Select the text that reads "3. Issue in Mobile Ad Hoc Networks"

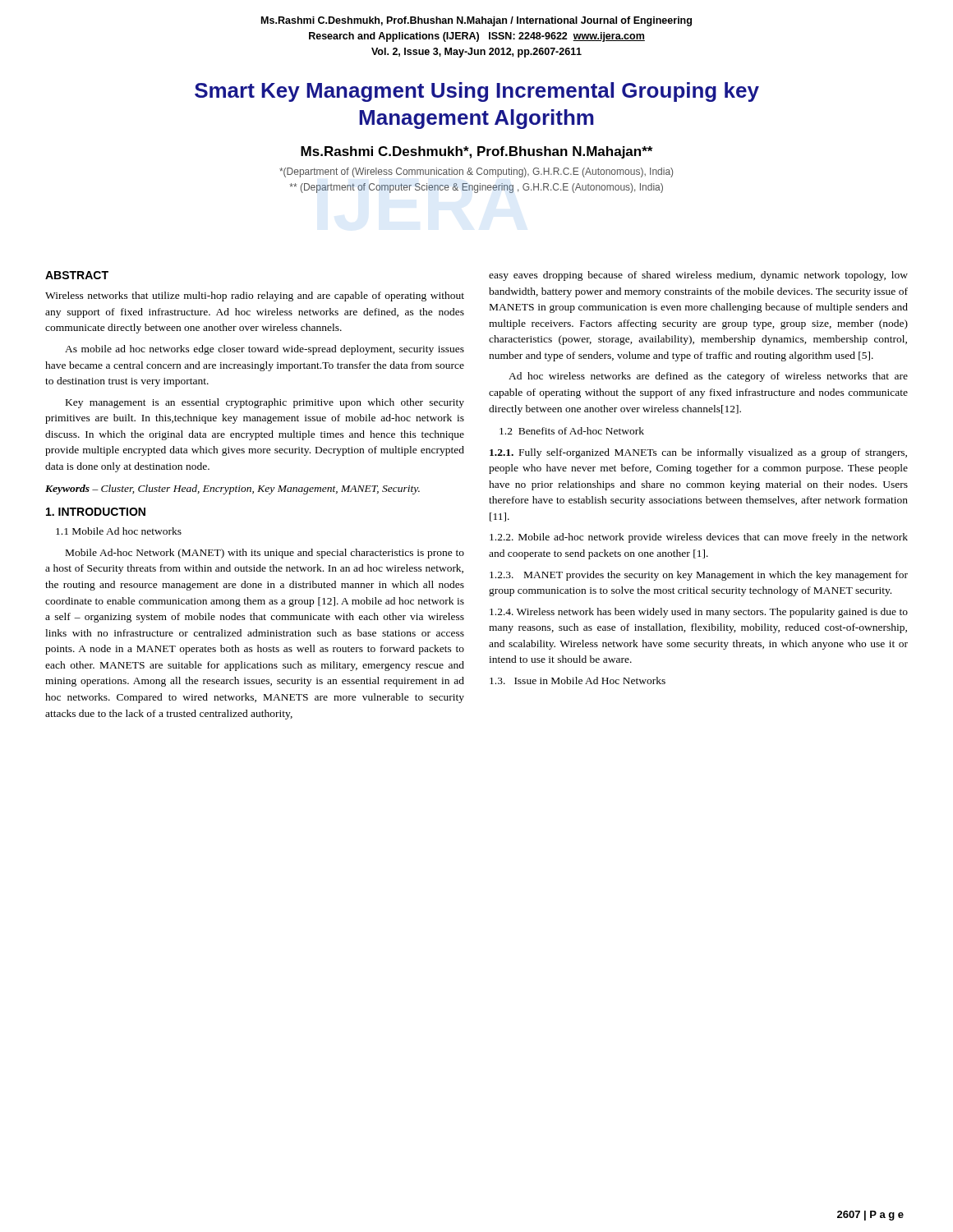coord(578,680)
